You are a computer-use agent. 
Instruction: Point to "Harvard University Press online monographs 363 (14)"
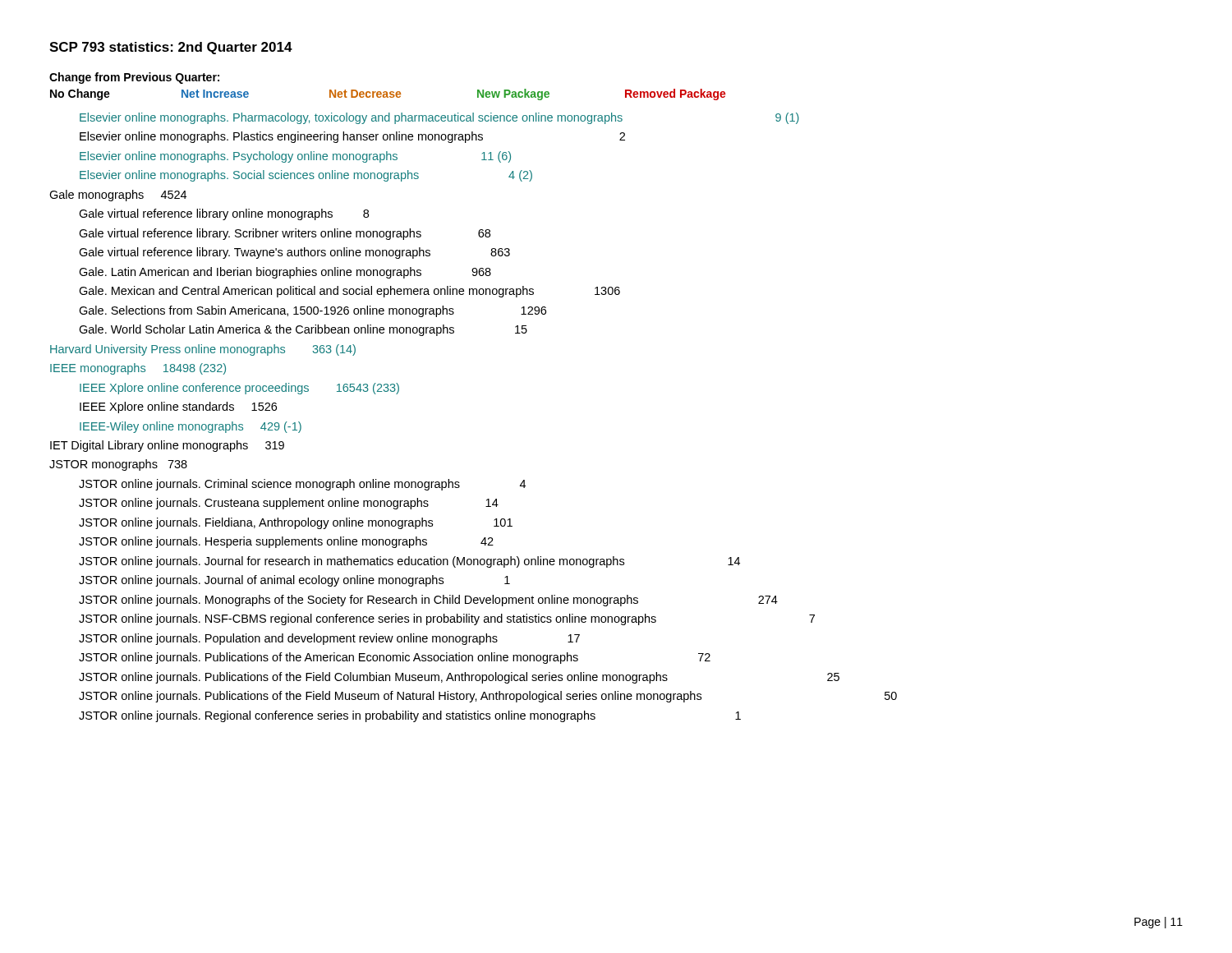203,349
